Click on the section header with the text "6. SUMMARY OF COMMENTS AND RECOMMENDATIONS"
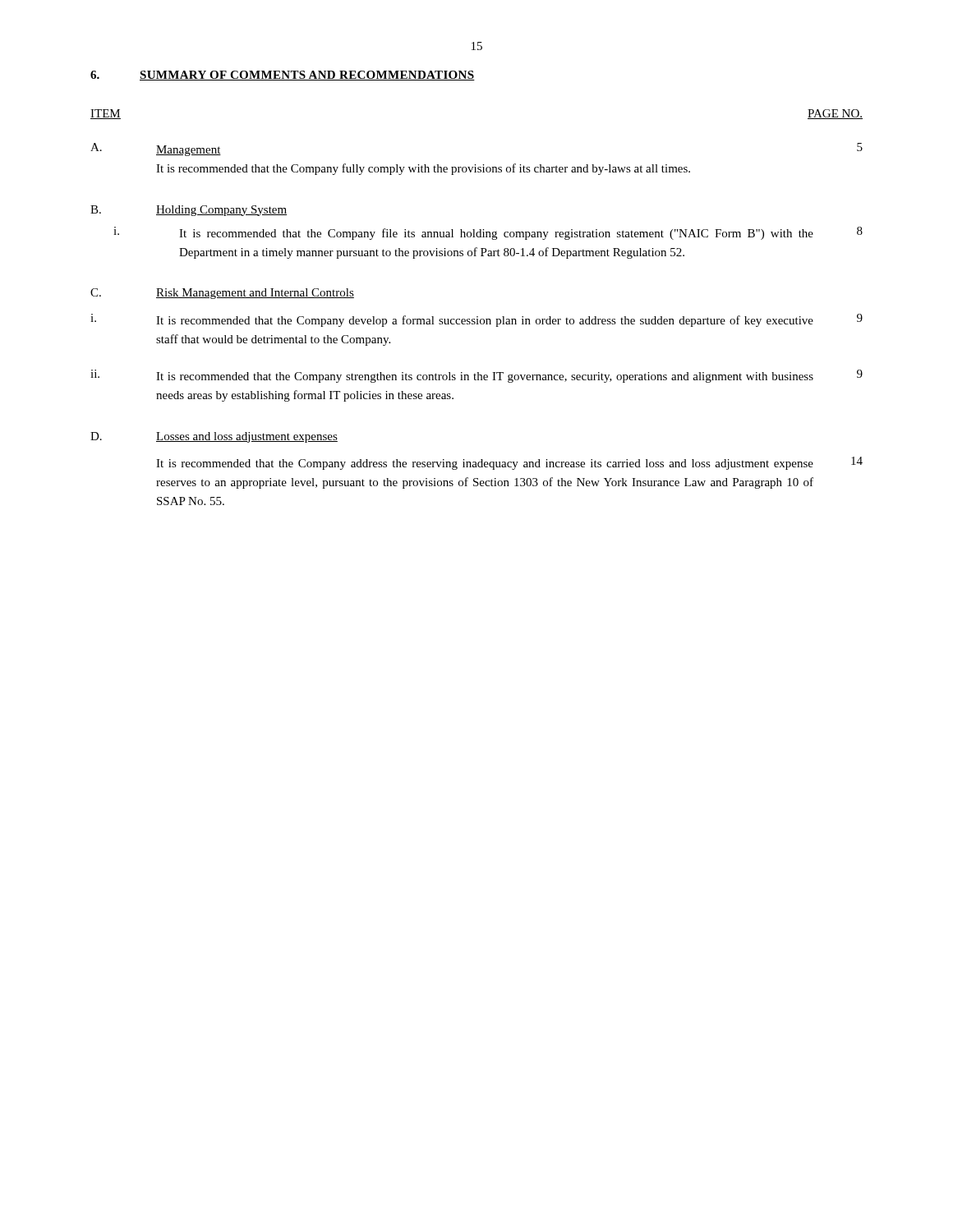 [282, 75]
